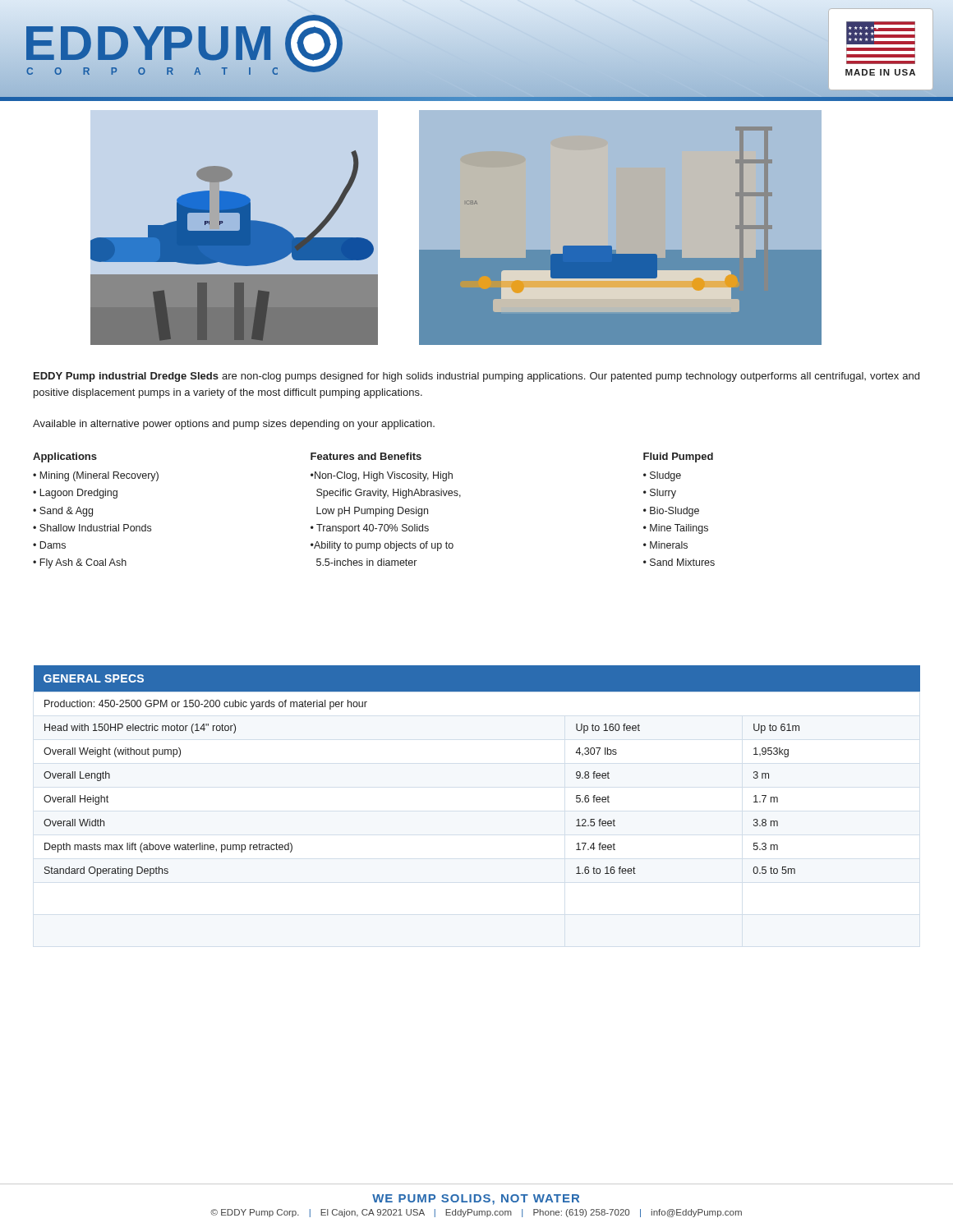Find the block starting "• Fly Ash"
The image size is (953, 1232).
point(80,563)
